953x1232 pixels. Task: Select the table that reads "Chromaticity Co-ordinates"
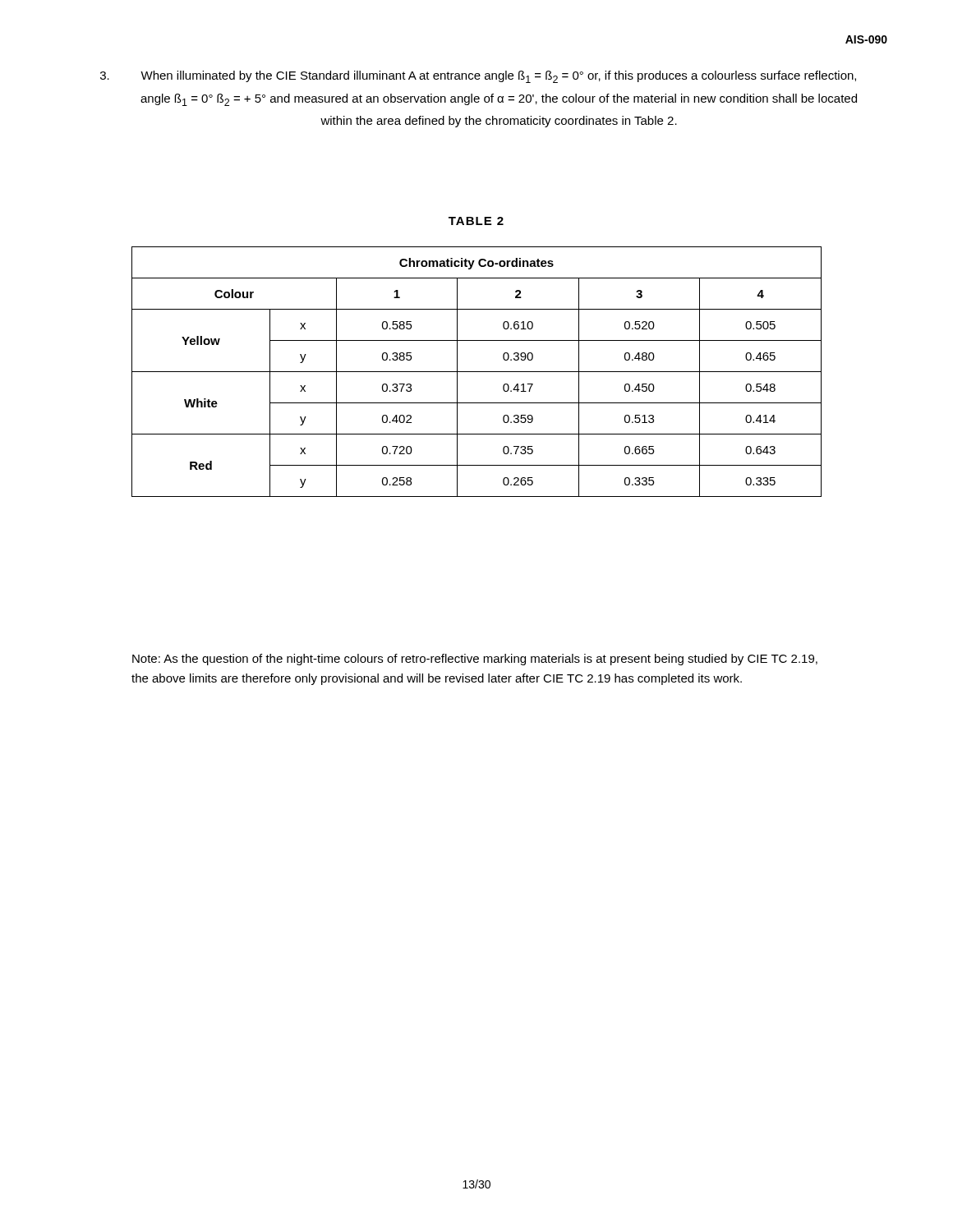[x=476, y=372]
